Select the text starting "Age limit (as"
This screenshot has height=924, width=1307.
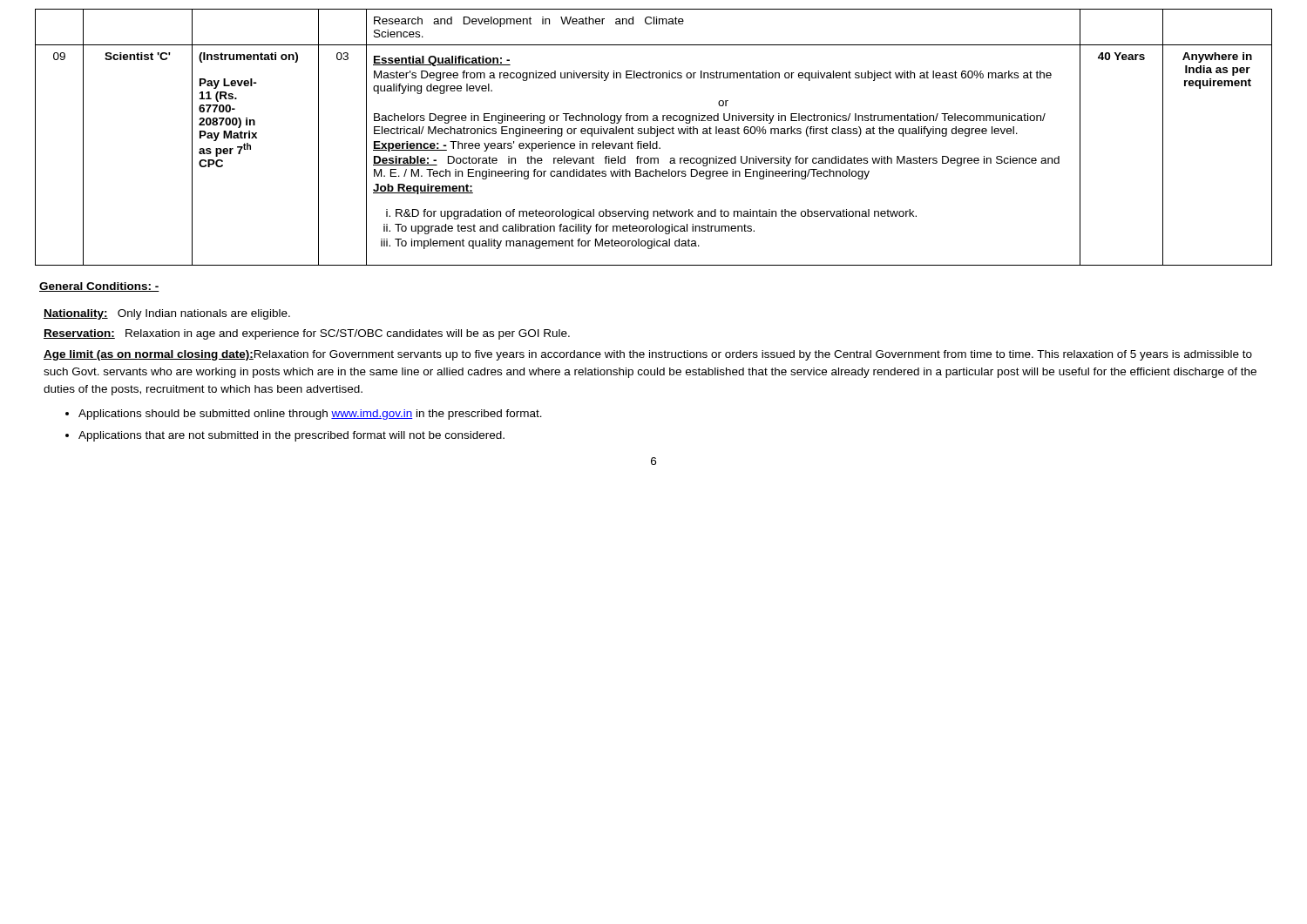click(654, 372)
